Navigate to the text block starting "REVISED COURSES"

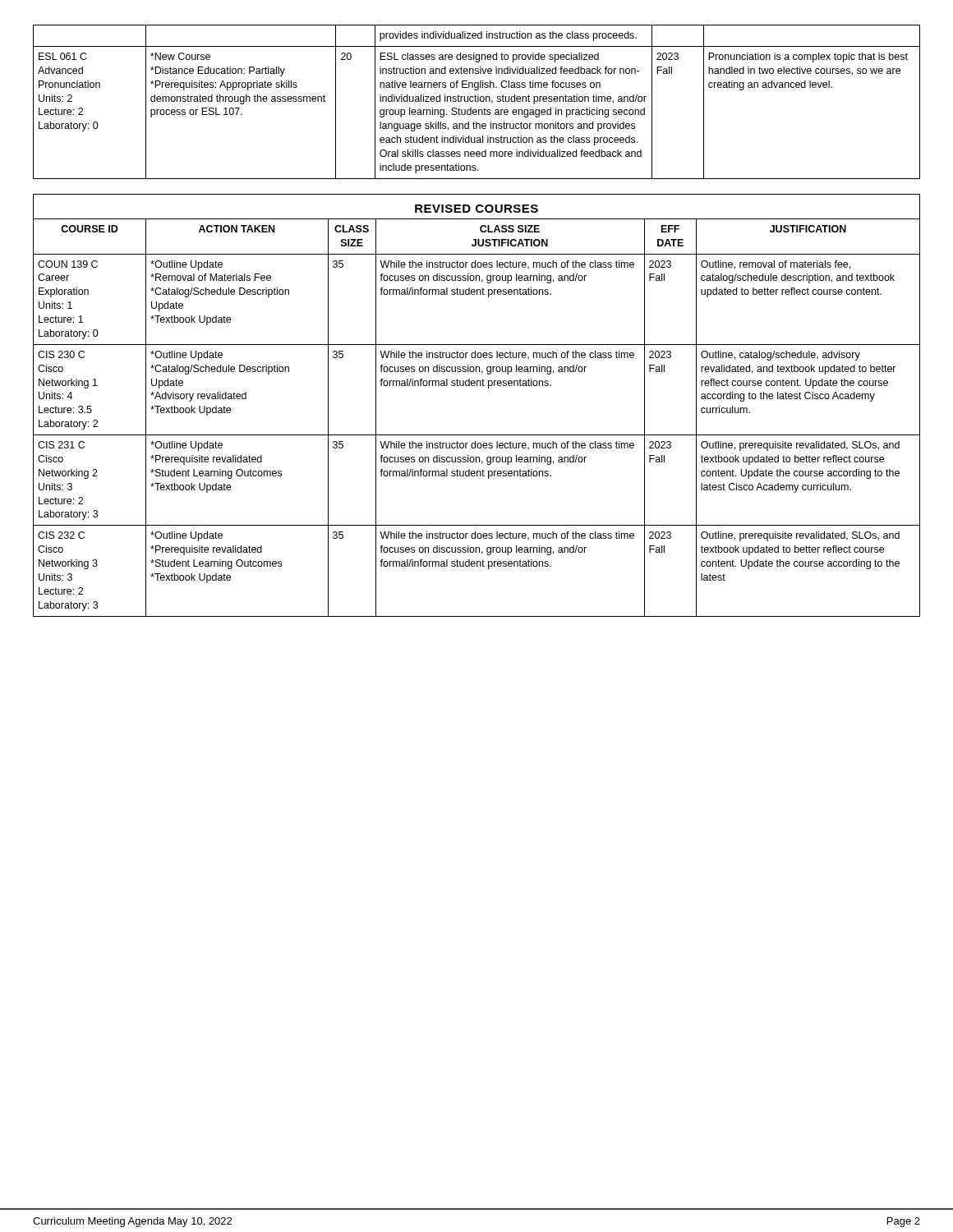(x=476, y=208)
